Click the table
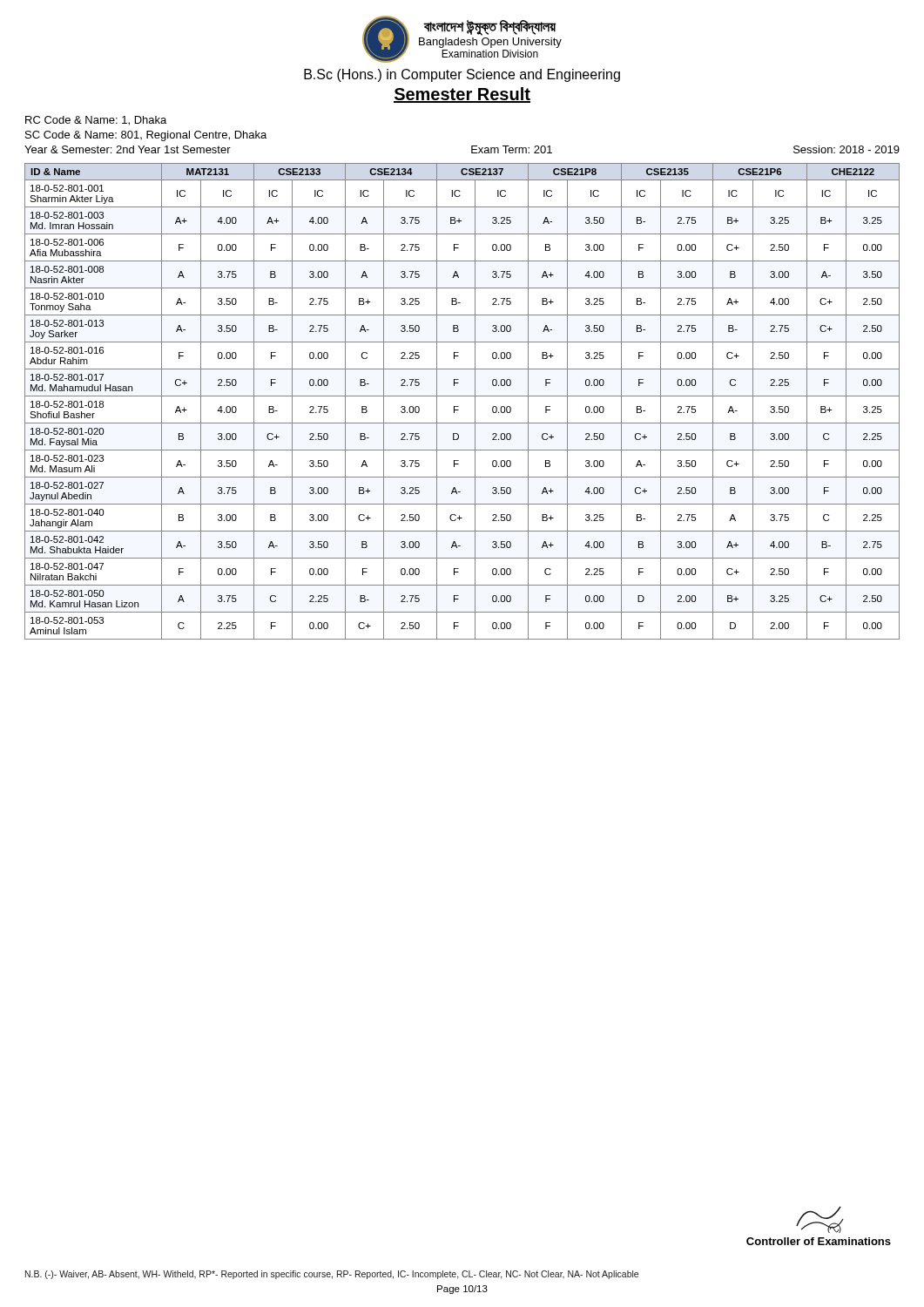The height and width of the screenshot is (1307, 924). [x=462, y=401]
